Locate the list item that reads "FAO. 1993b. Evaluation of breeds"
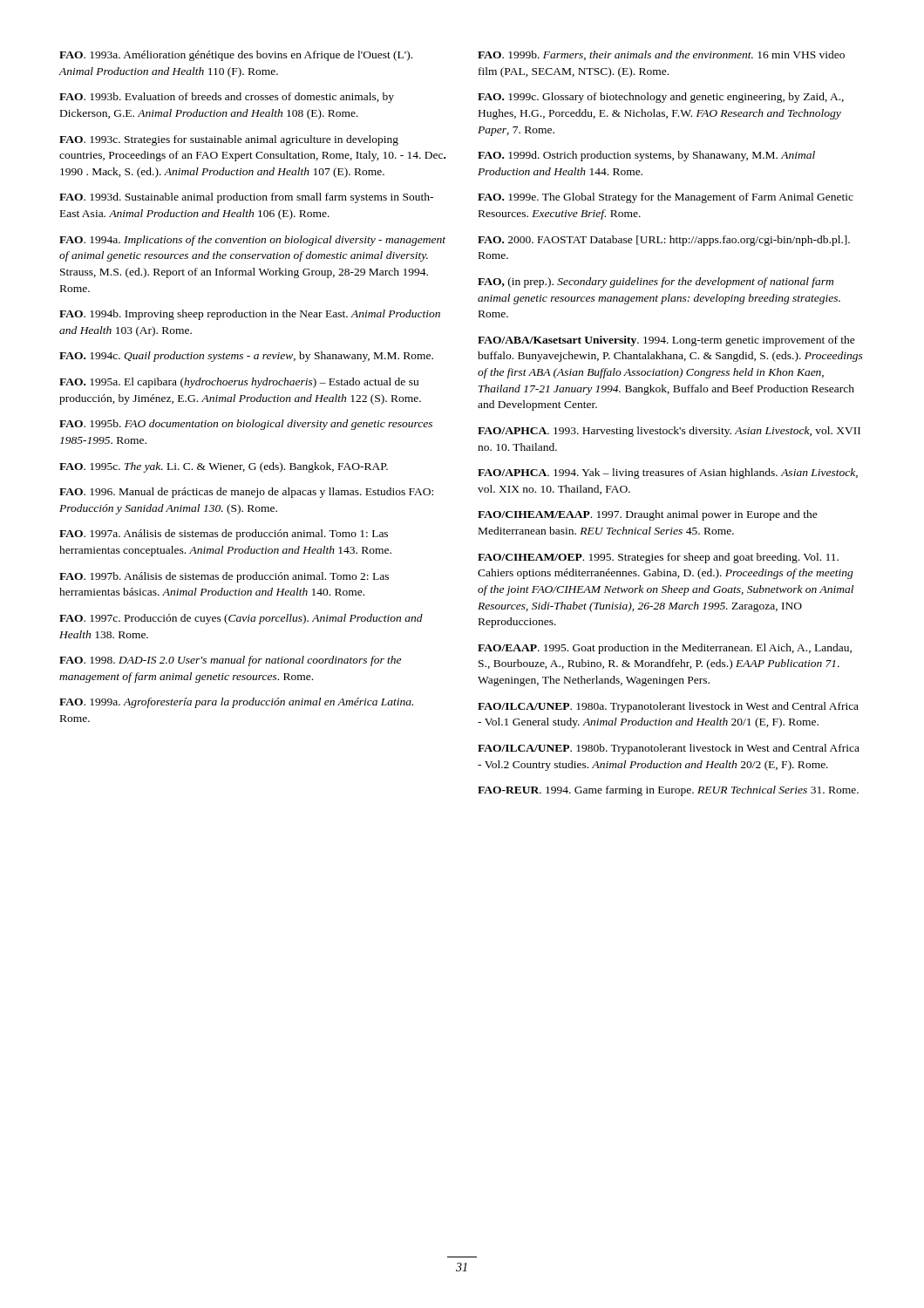The image size is (924, 1308). (253, 105)
